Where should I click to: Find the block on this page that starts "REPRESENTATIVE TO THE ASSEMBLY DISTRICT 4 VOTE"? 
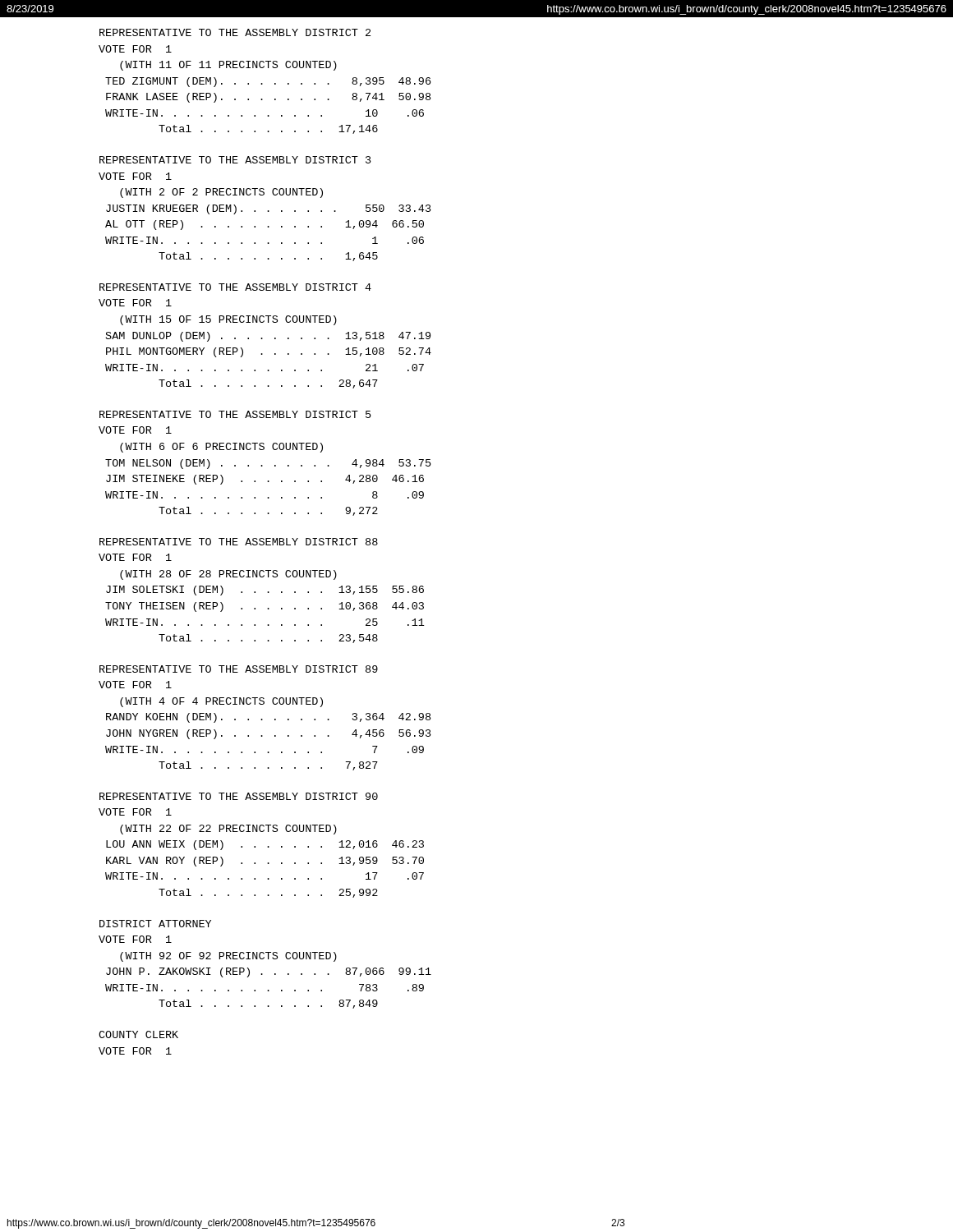(x=235, y=287)
